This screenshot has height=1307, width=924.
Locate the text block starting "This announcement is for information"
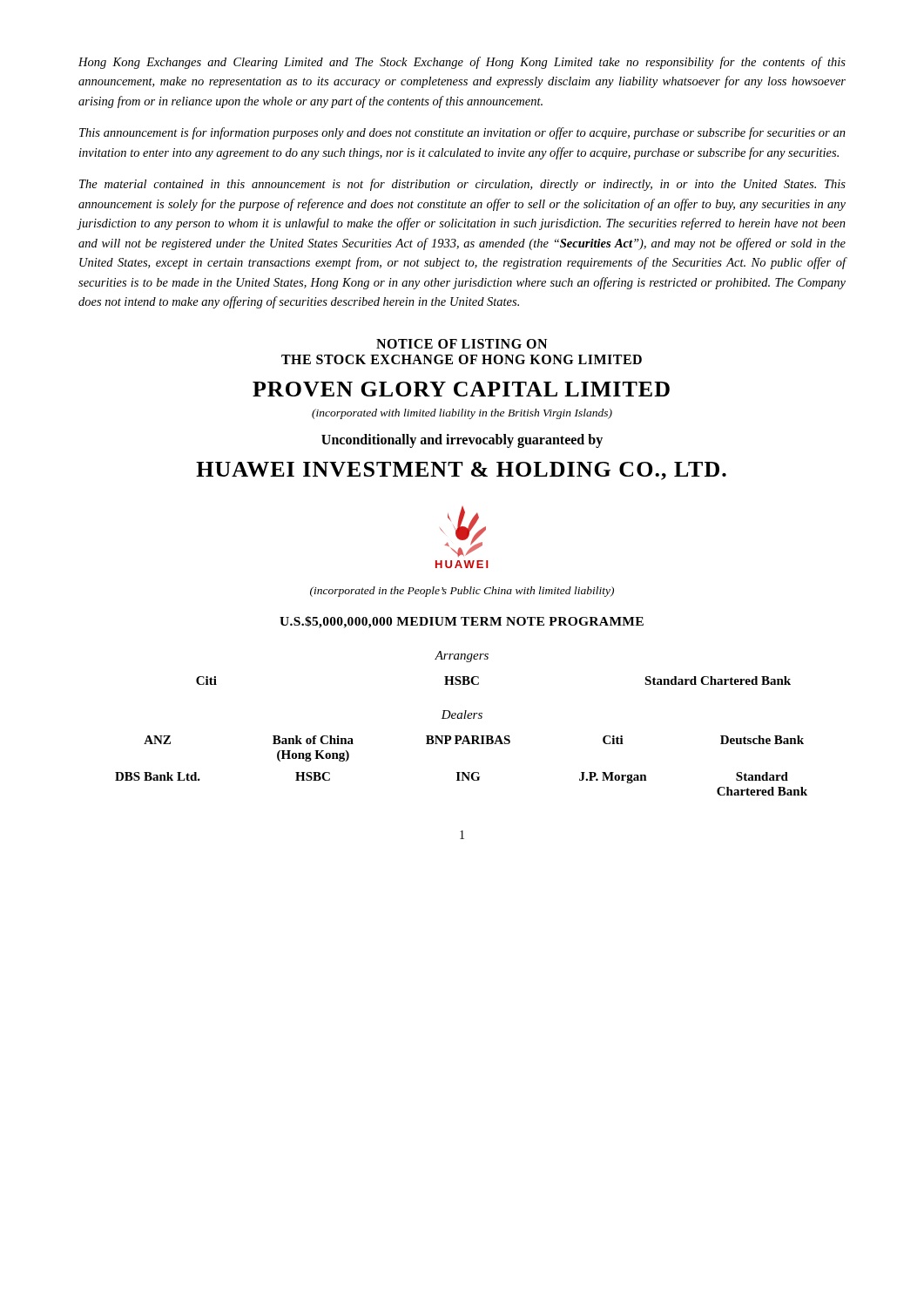click(462, 143)
